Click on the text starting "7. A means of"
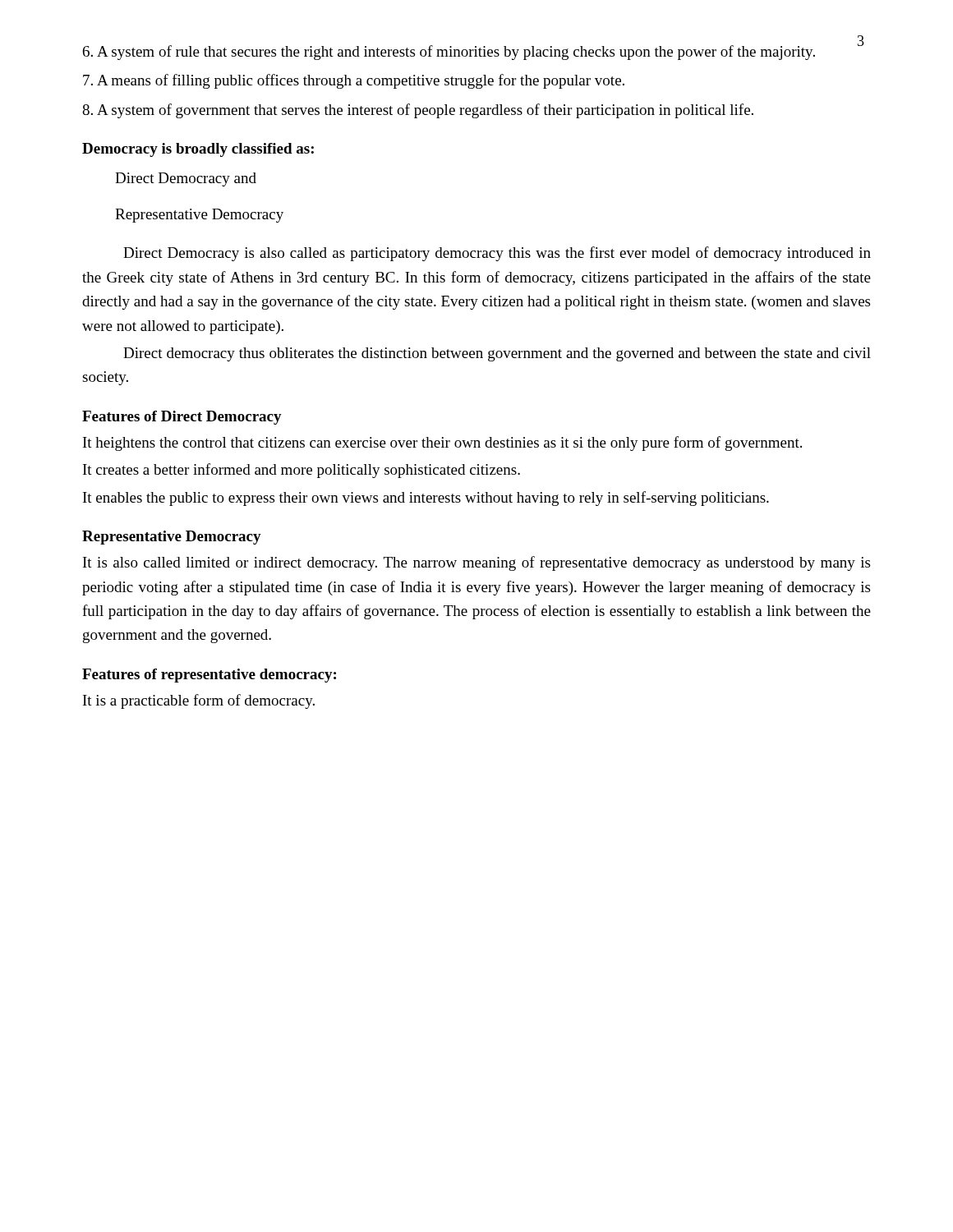 (354, 80)
